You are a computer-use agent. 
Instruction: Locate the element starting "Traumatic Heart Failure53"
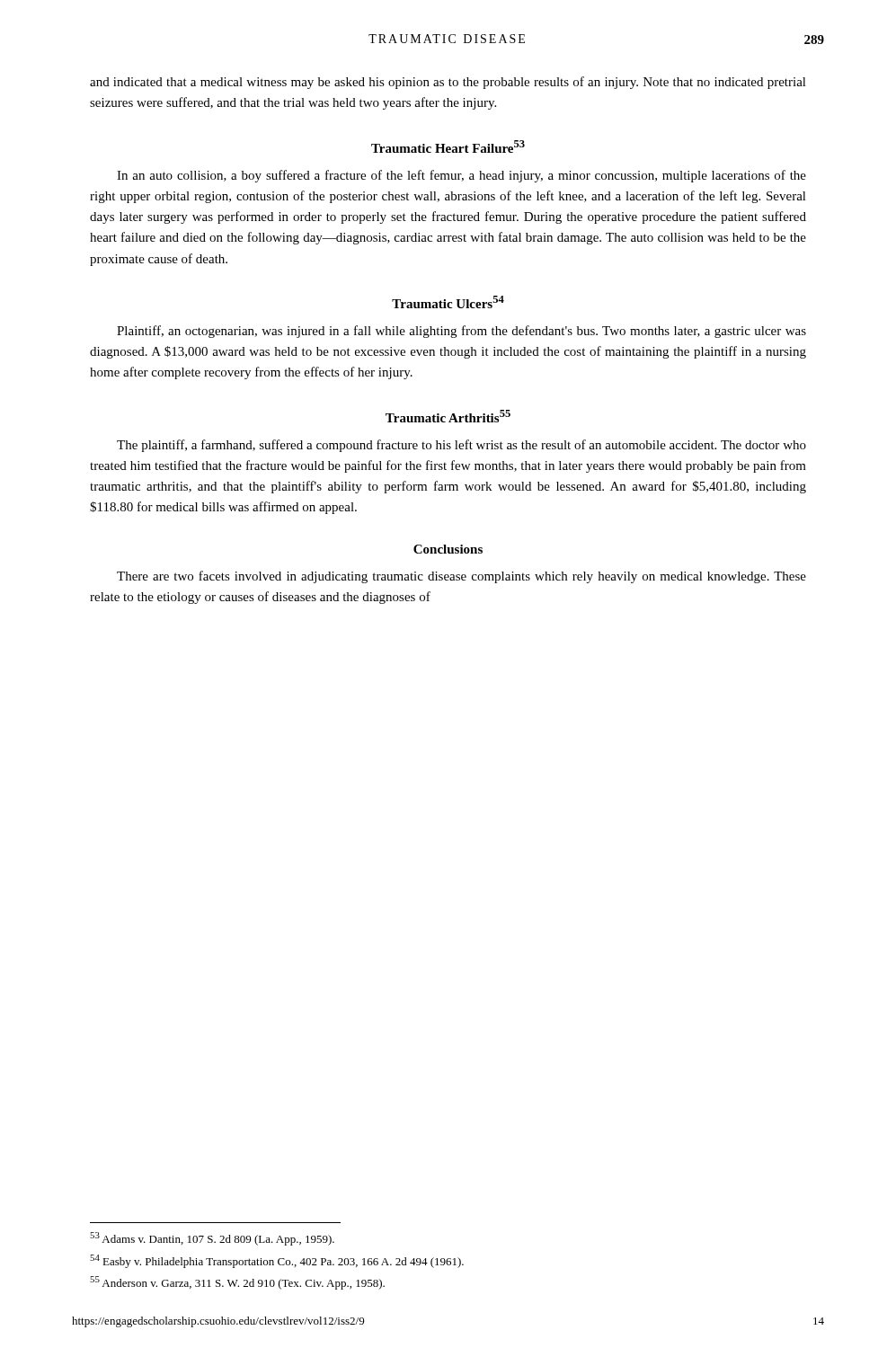pyautogui.click(x=448, y=146)
